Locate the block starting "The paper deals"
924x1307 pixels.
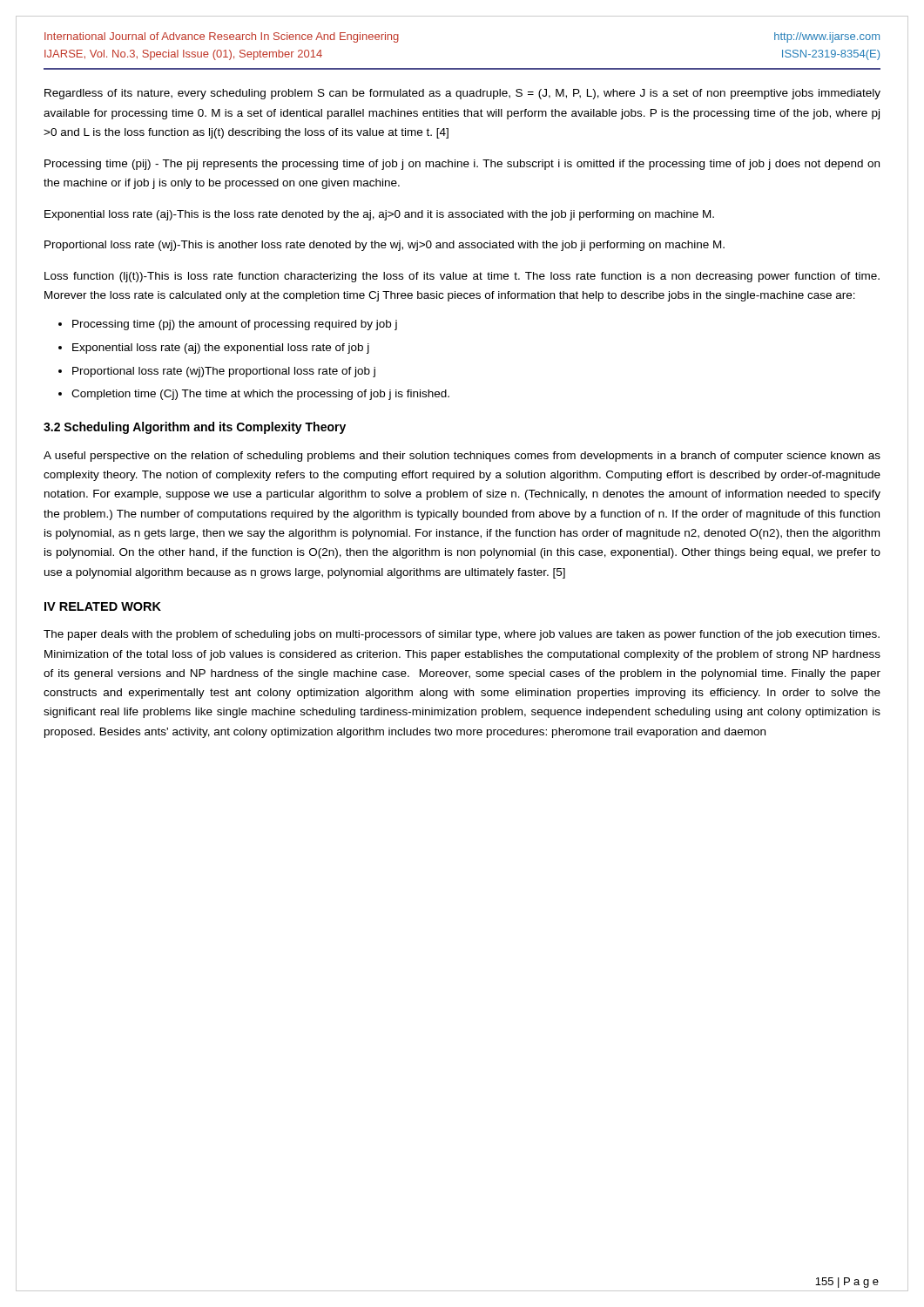pos(462,683)
